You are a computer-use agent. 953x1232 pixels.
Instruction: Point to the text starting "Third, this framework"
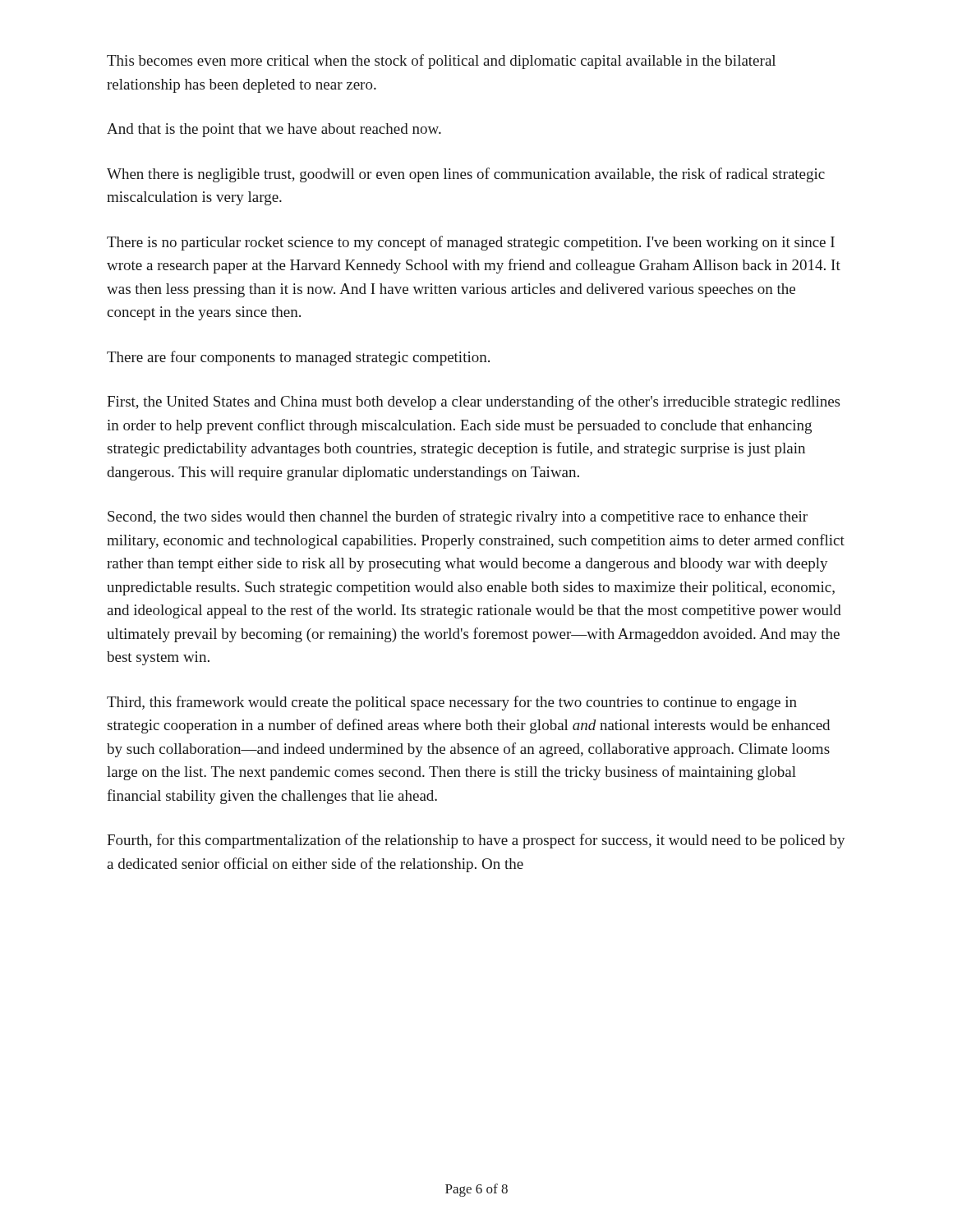[x=469, y=748]
